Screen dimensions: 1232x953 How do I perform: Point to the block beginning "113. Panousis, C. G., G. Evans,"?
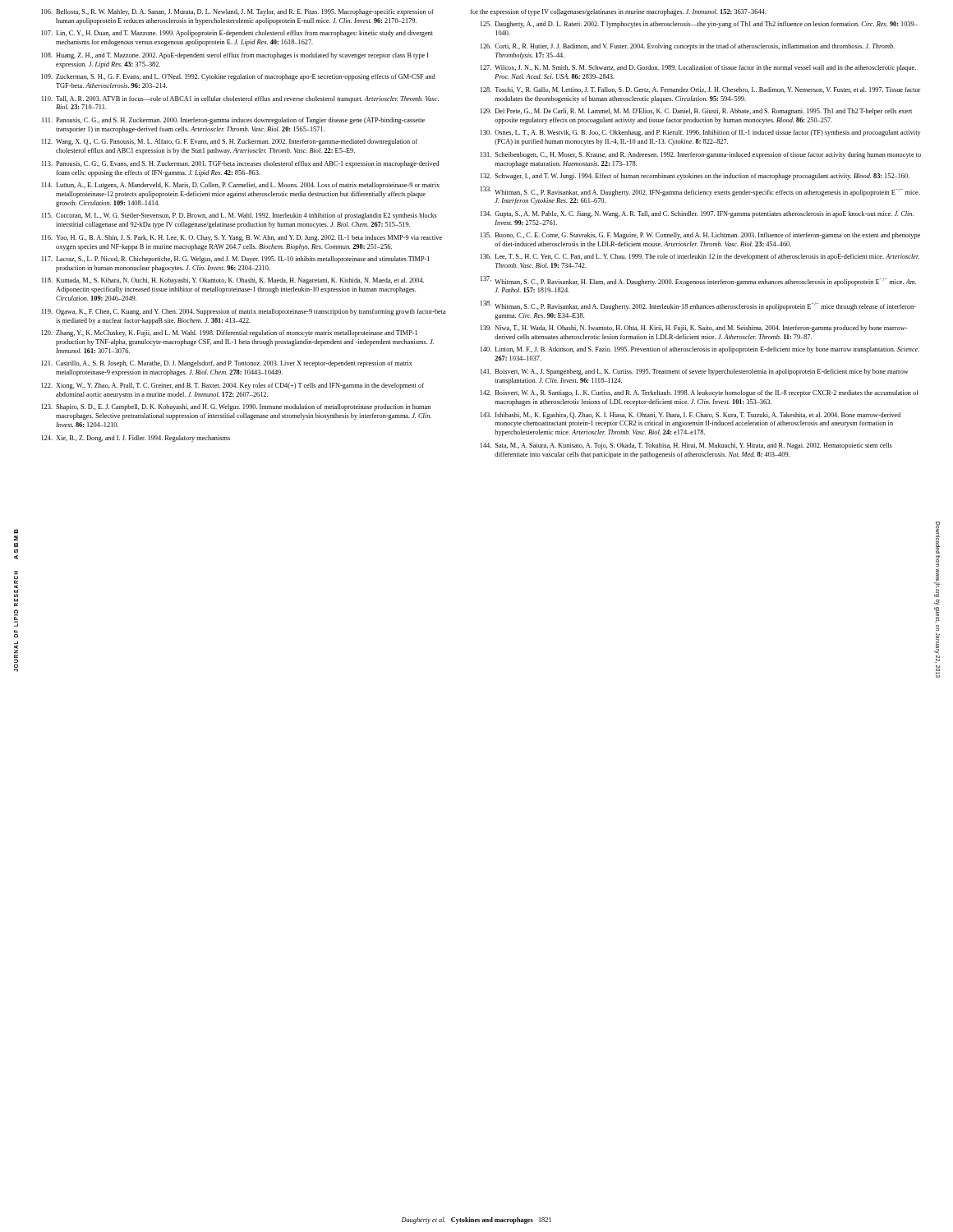pyautogui.click(x=239, y=169)
